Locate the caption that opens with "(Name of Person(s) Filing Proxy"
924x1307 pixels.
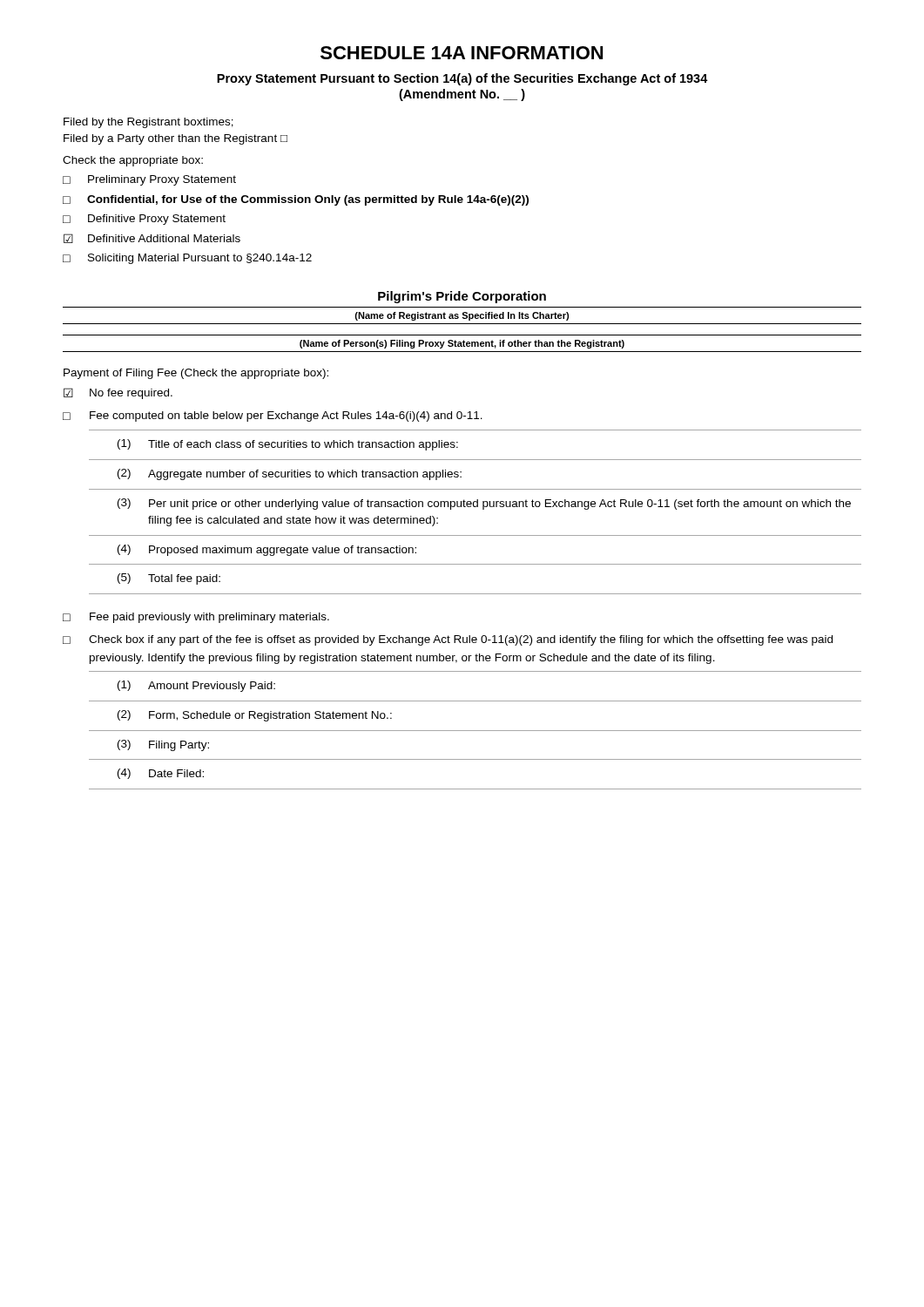(462, 343)
